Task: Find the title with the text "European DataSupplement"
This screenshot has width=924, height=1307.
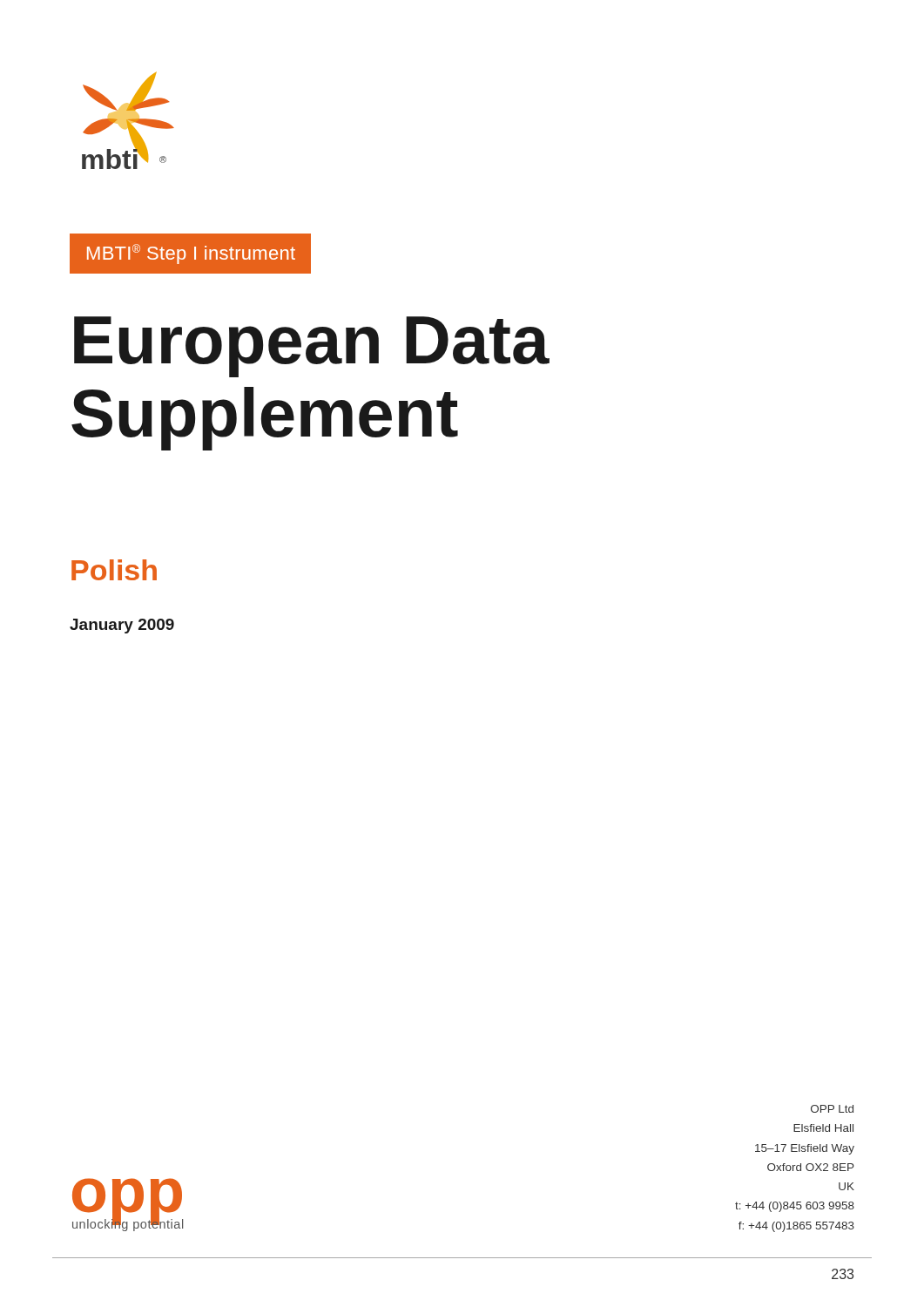Action: (x=309, y=377)
